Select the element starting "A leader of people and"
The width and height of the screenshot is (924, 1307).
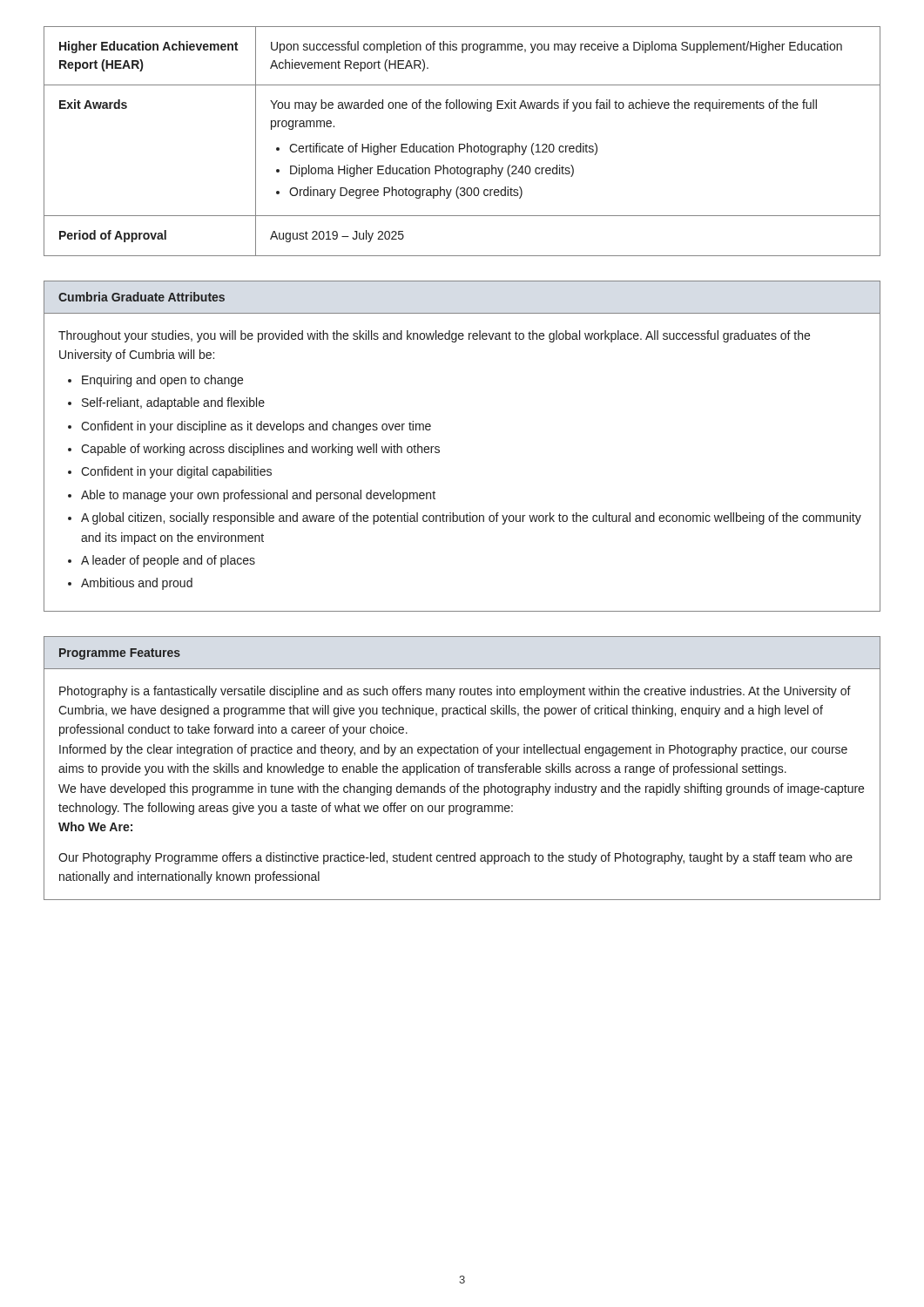click(x=168, y=560)
